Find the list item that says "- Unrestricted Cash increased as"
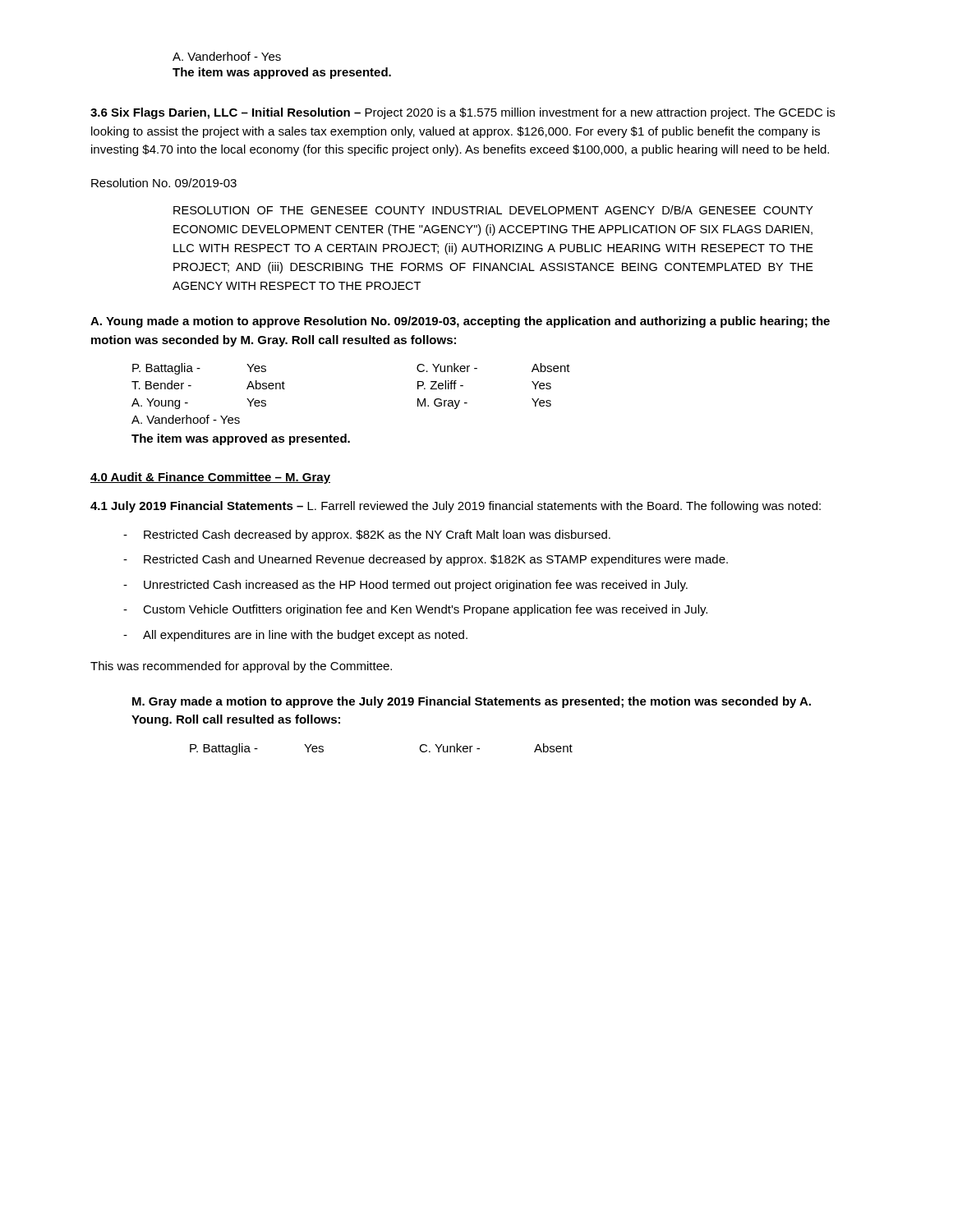953x1232 pixels. click(406, 585)
